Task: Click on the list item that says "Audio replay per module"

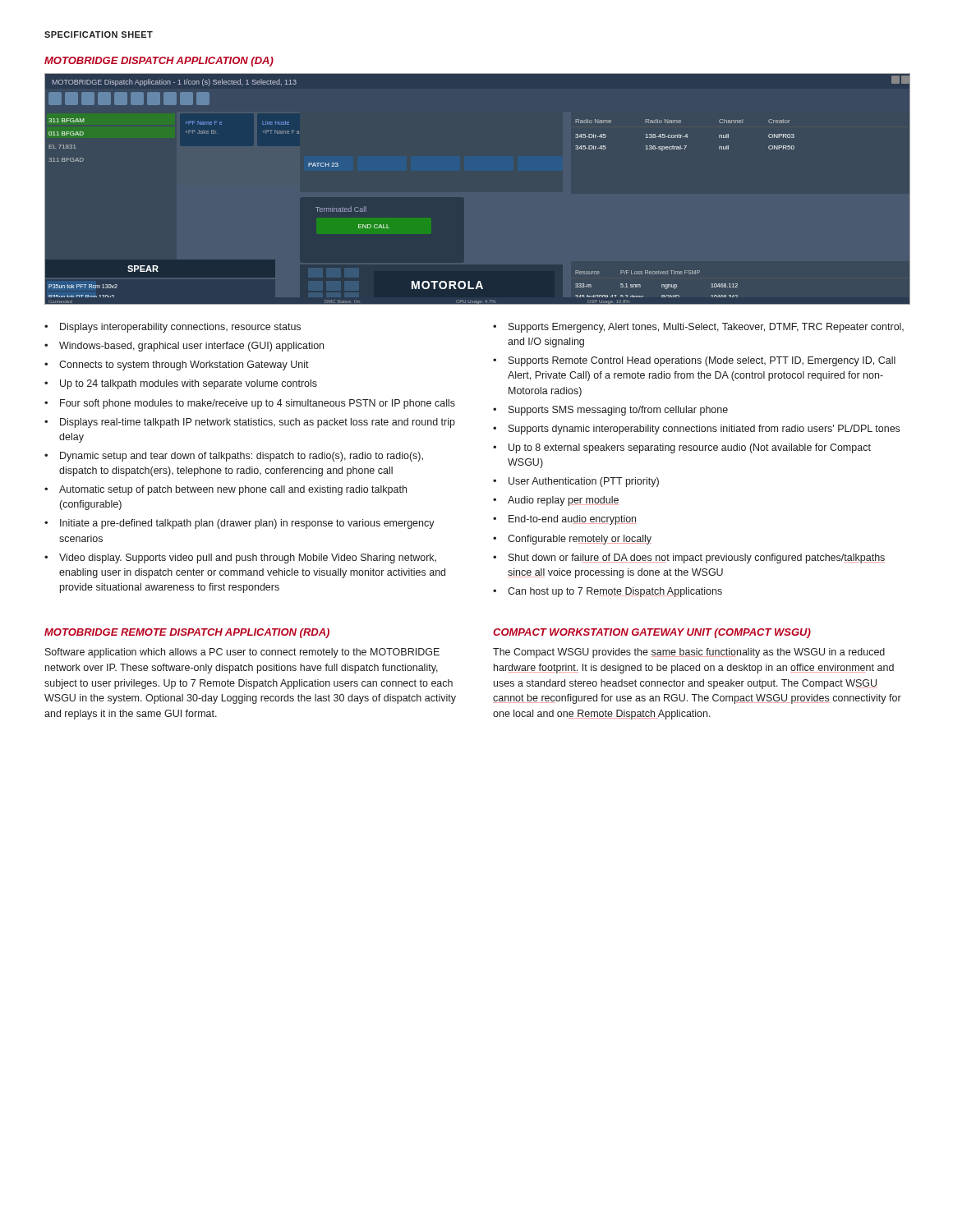Action: coord(563,500)
